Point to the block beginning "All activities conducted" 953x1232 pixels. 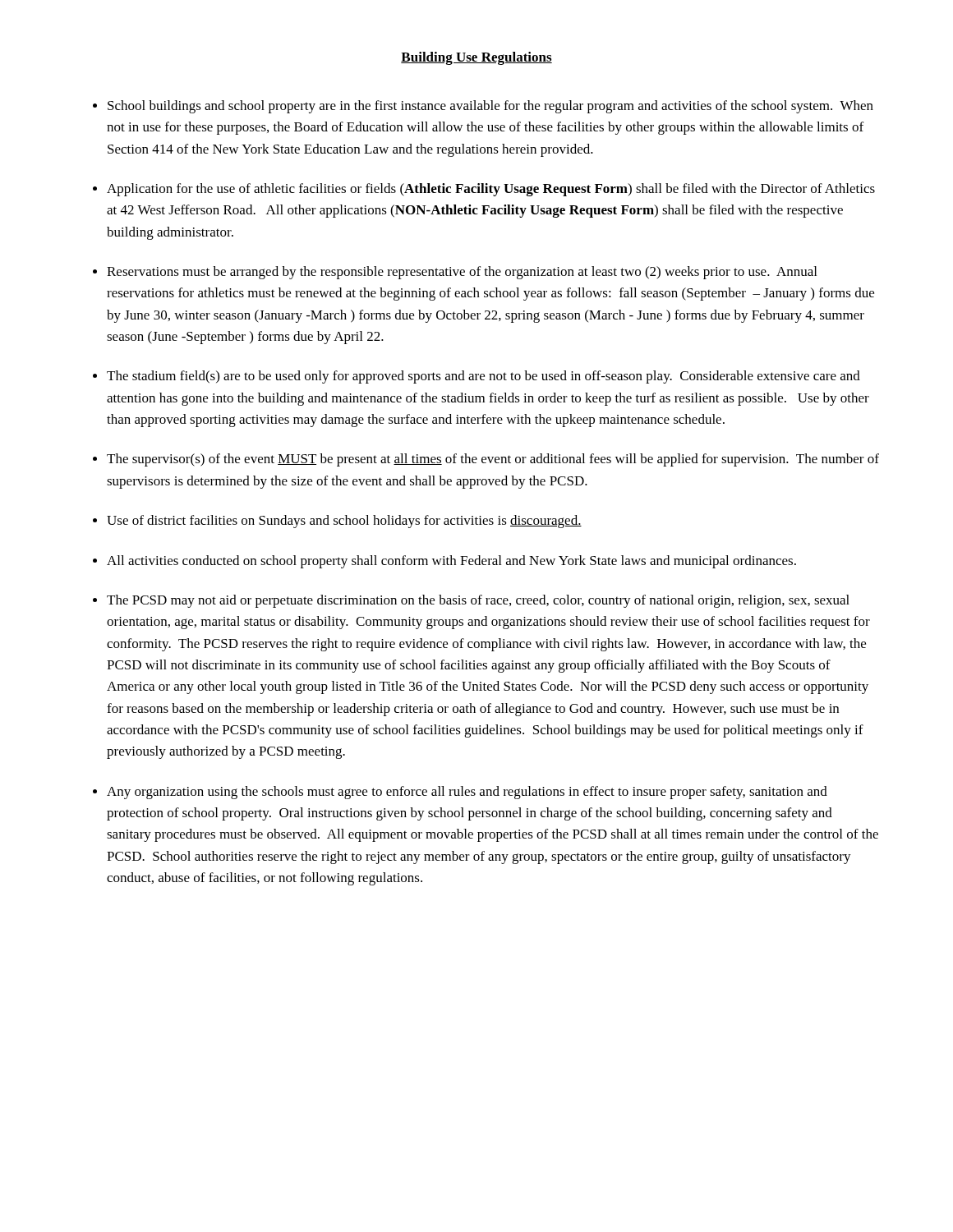point(452,560)
